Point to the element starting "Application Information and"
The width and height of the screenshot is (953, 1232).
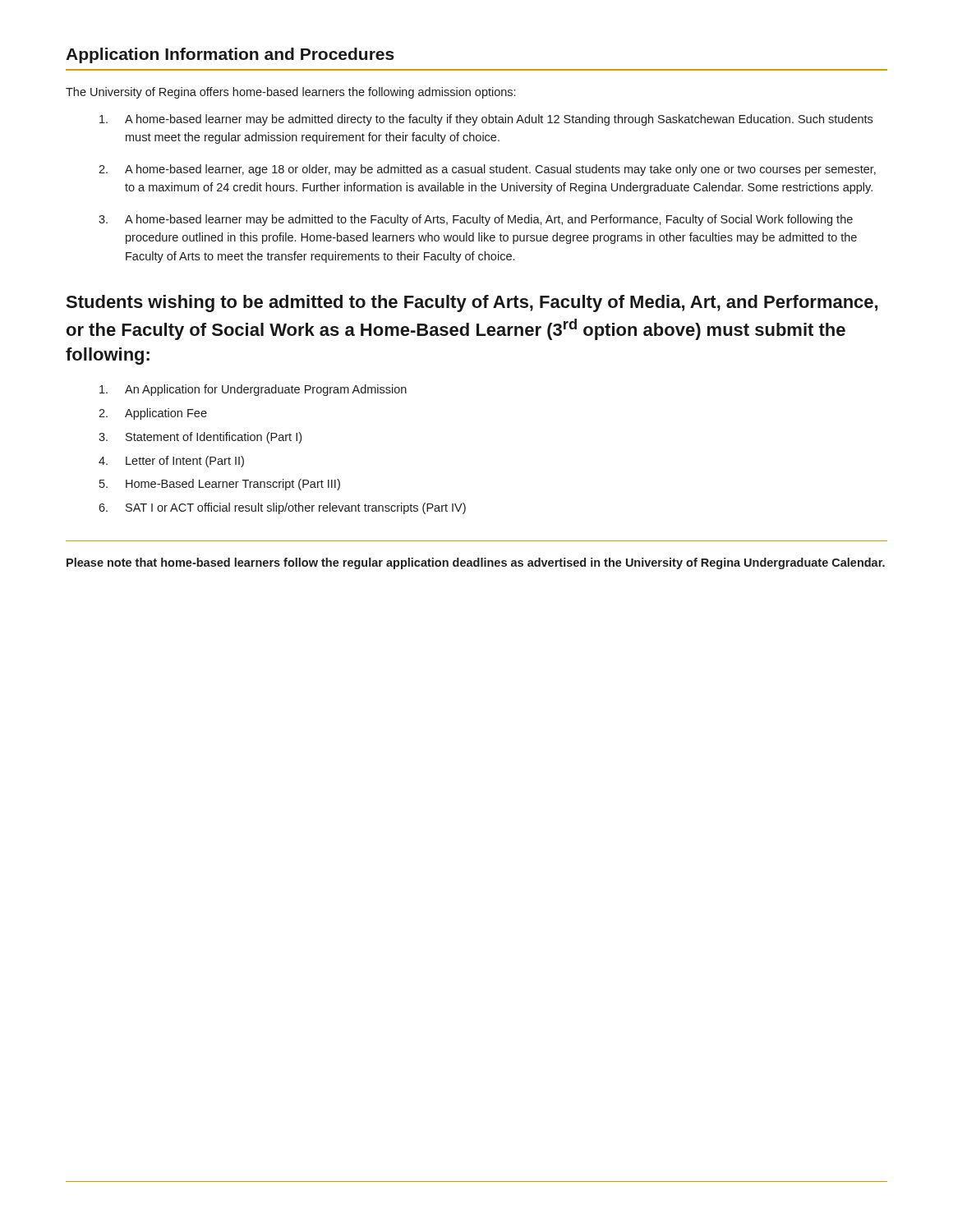coord(476,57)
